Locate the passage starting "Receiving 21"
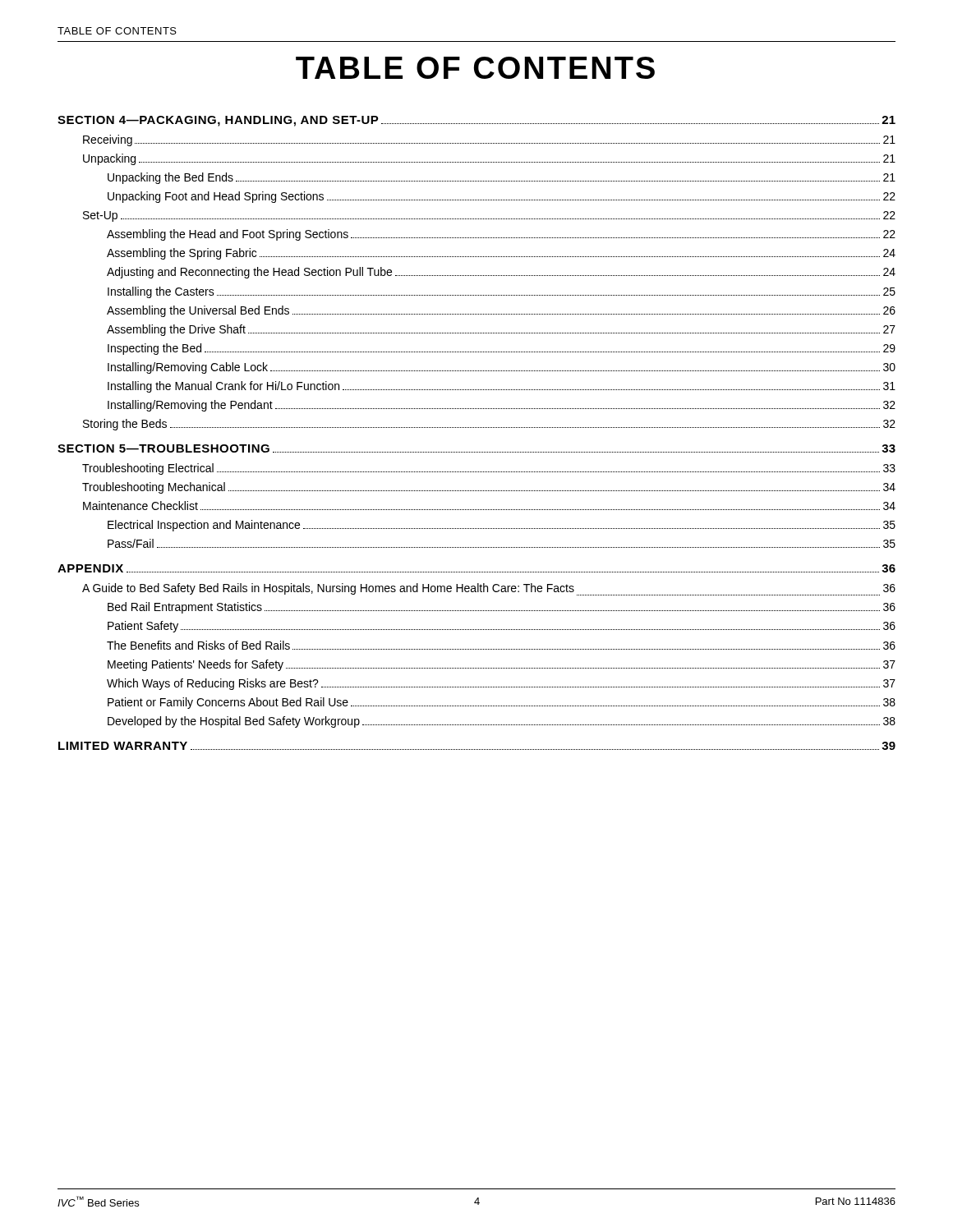Image resolution: width=953 pixels, height=1232 pixels. tap(489, 140)
